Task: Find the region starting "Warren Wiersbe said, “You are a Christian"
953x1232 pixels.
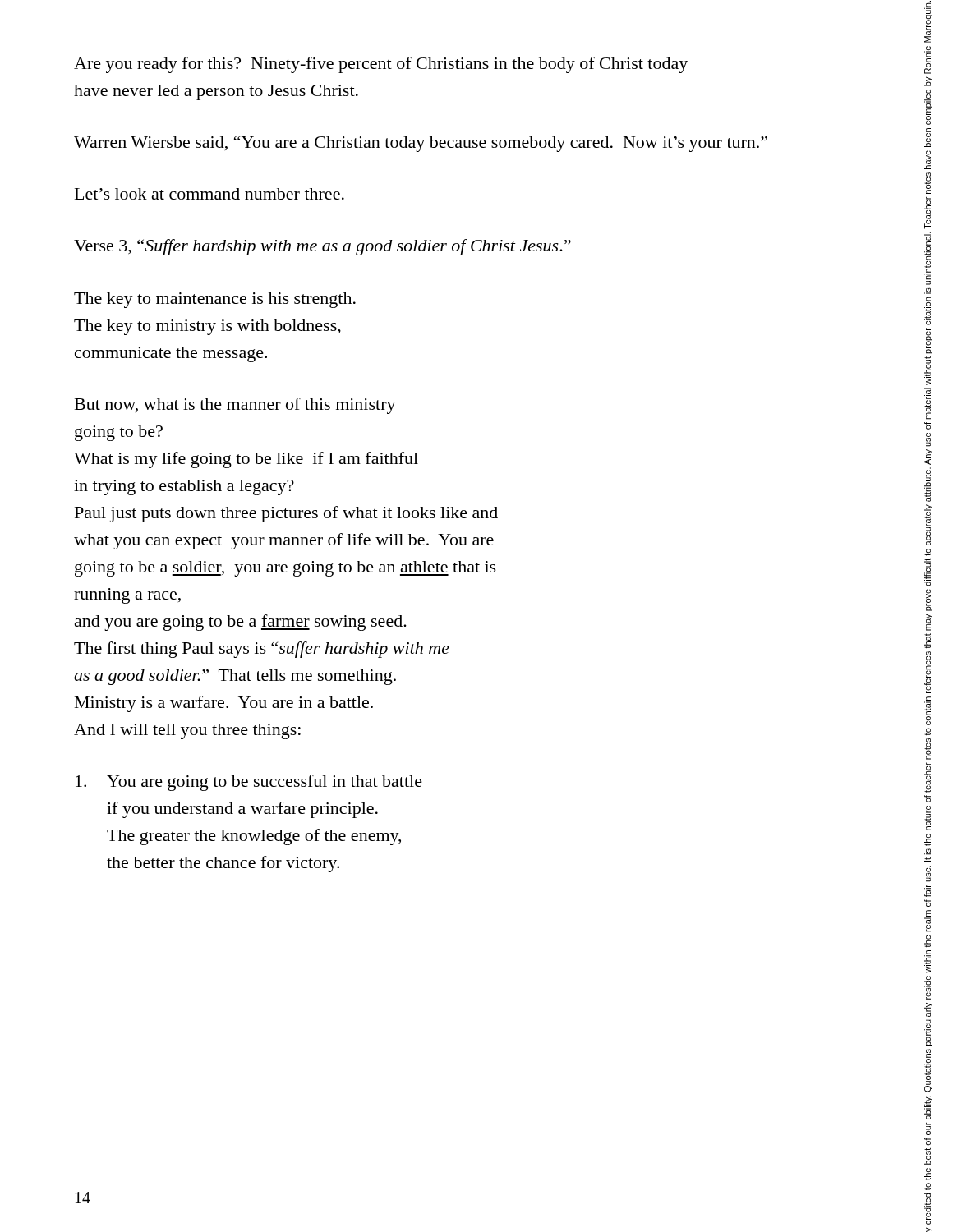Action: [421, 142]
